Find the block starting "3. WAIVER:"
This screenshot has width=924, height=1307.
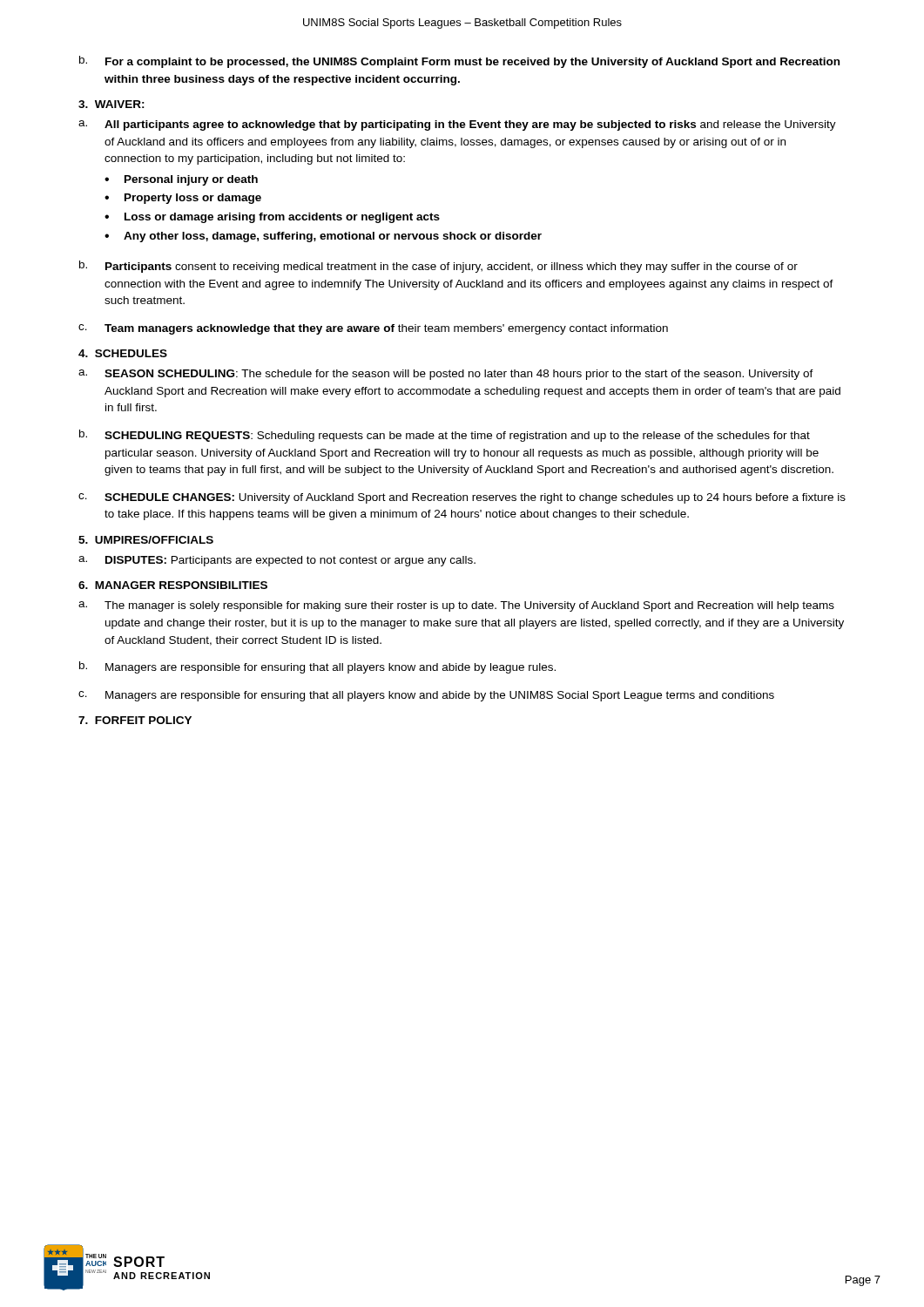[x=112, y=104]
